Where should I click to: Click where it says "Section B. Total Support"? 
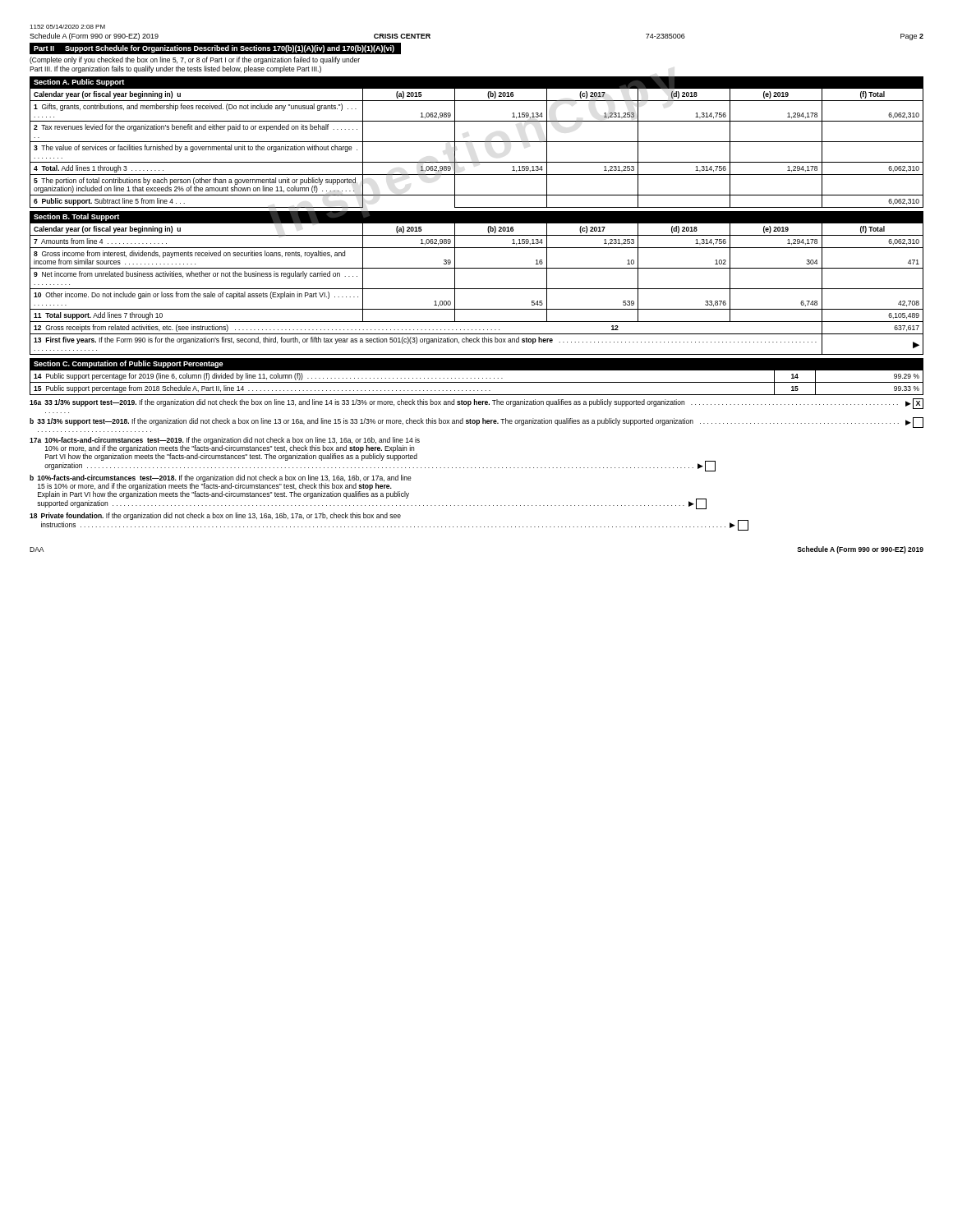[77, 217]
